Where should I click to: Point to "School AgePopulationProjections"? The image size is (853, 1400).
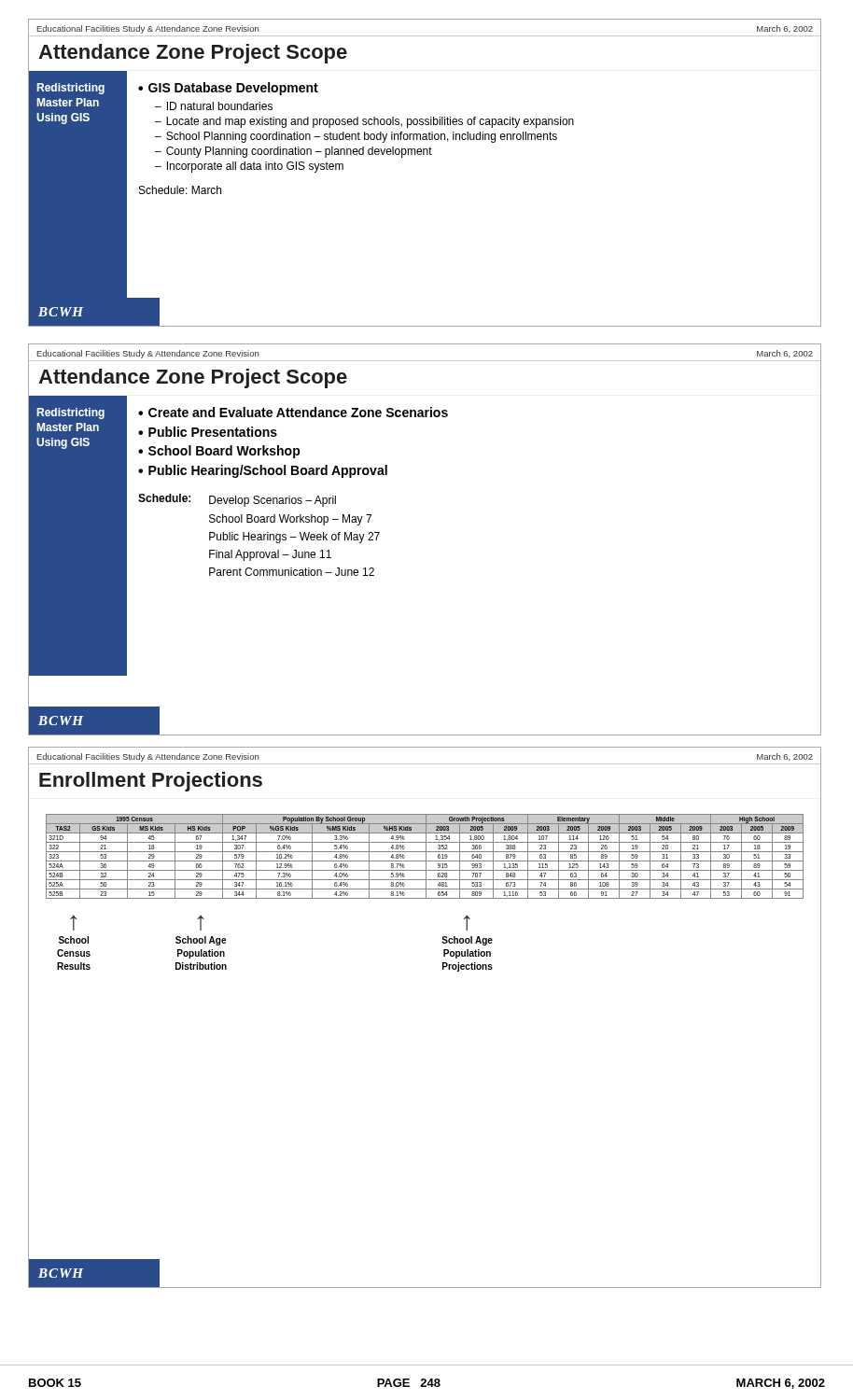pos(467,953)
